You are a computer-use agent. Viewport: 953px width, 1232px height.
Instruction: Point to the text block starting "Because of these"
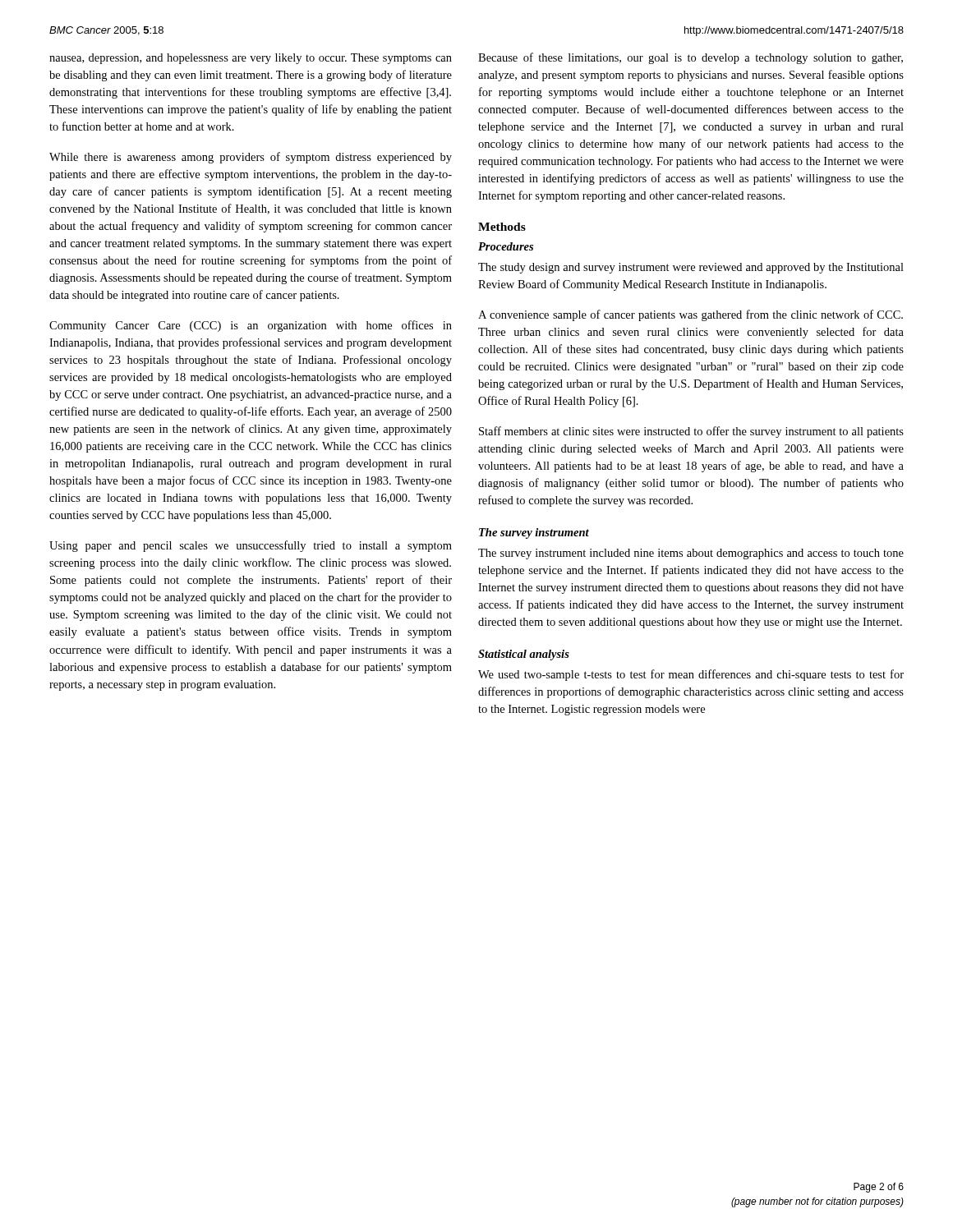(691, 127)
